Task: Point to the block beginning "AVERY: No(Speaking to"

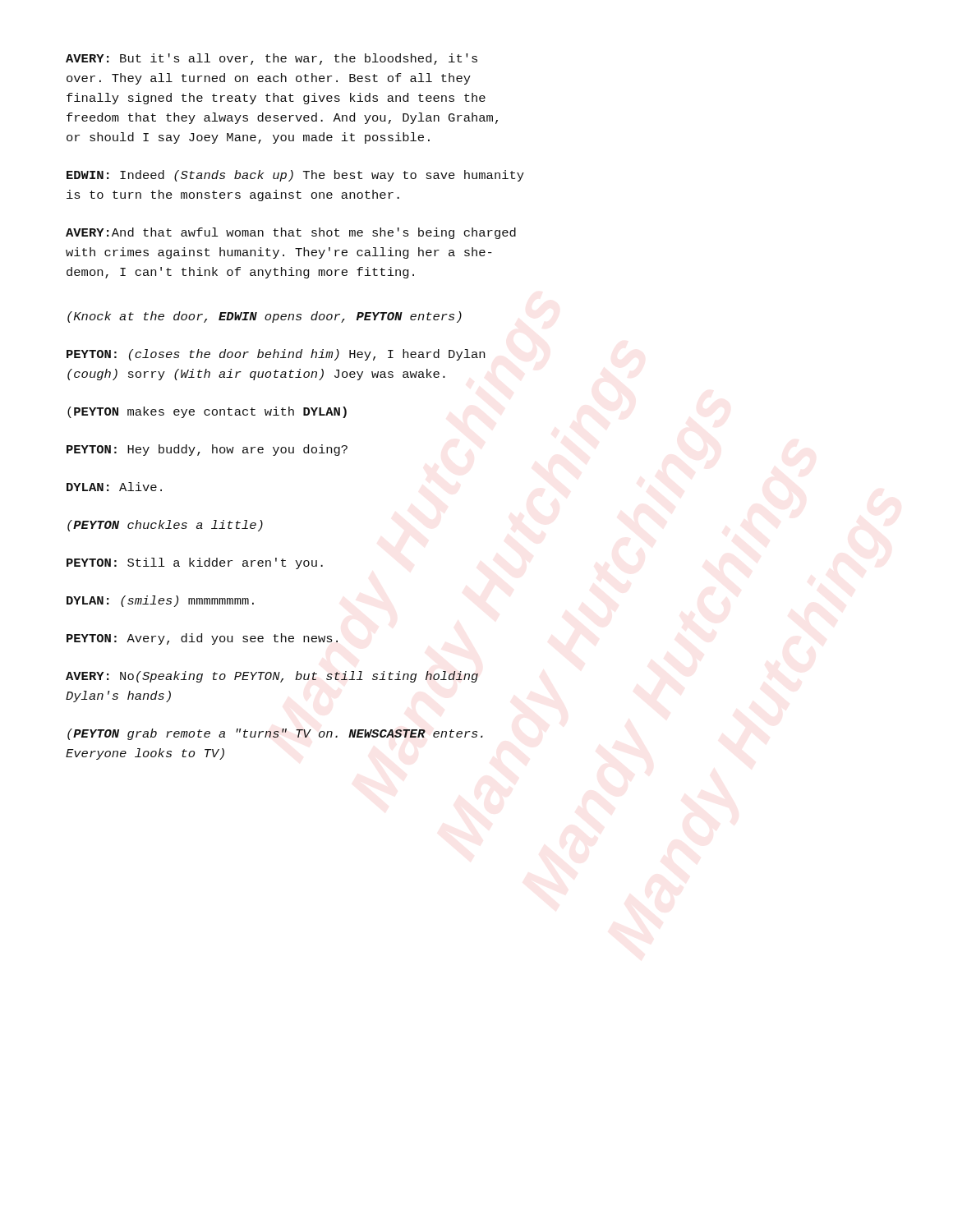Action: click(272, 687)
